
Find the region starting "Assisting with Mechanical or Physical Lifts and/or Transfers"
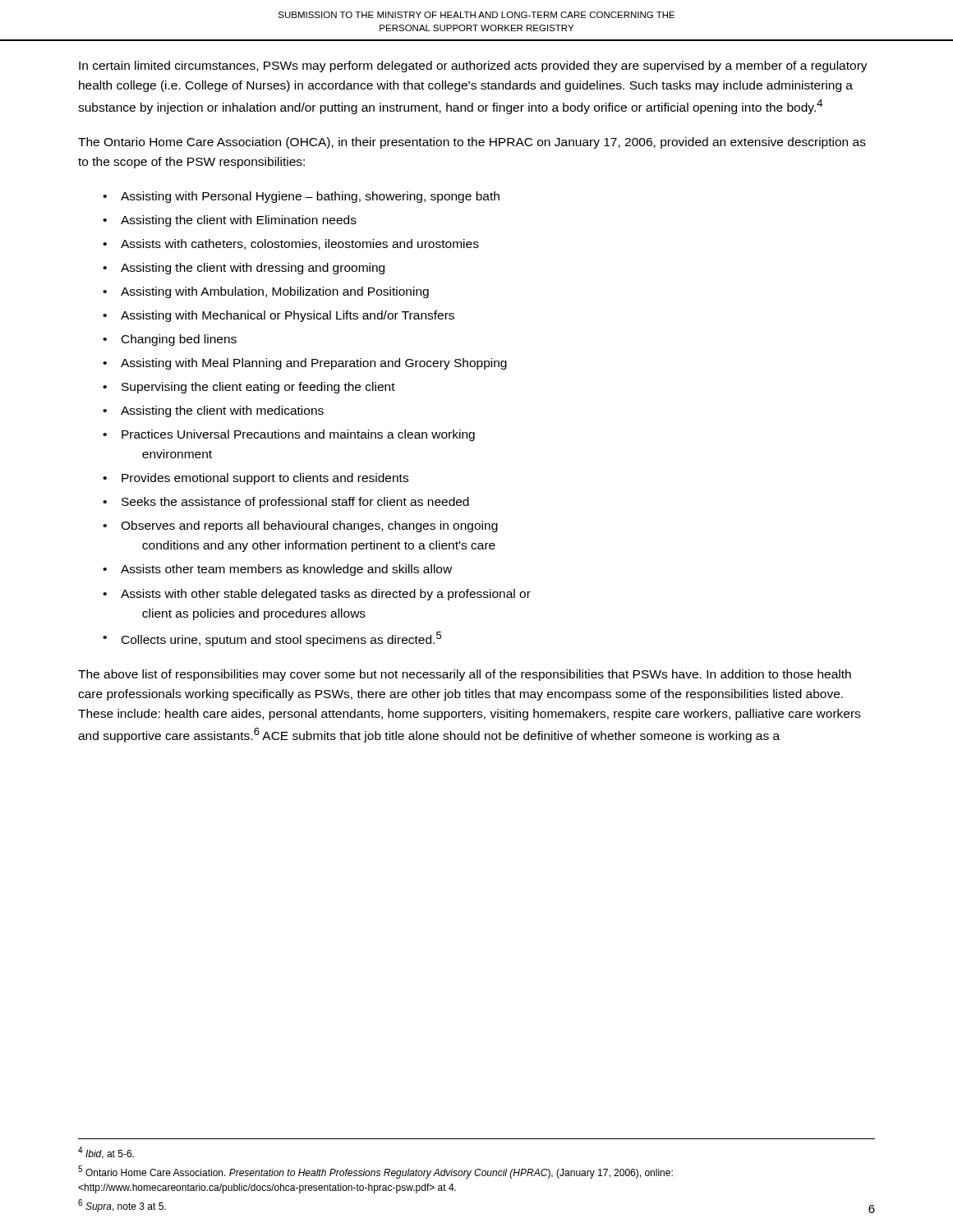[x=288, y=315]
